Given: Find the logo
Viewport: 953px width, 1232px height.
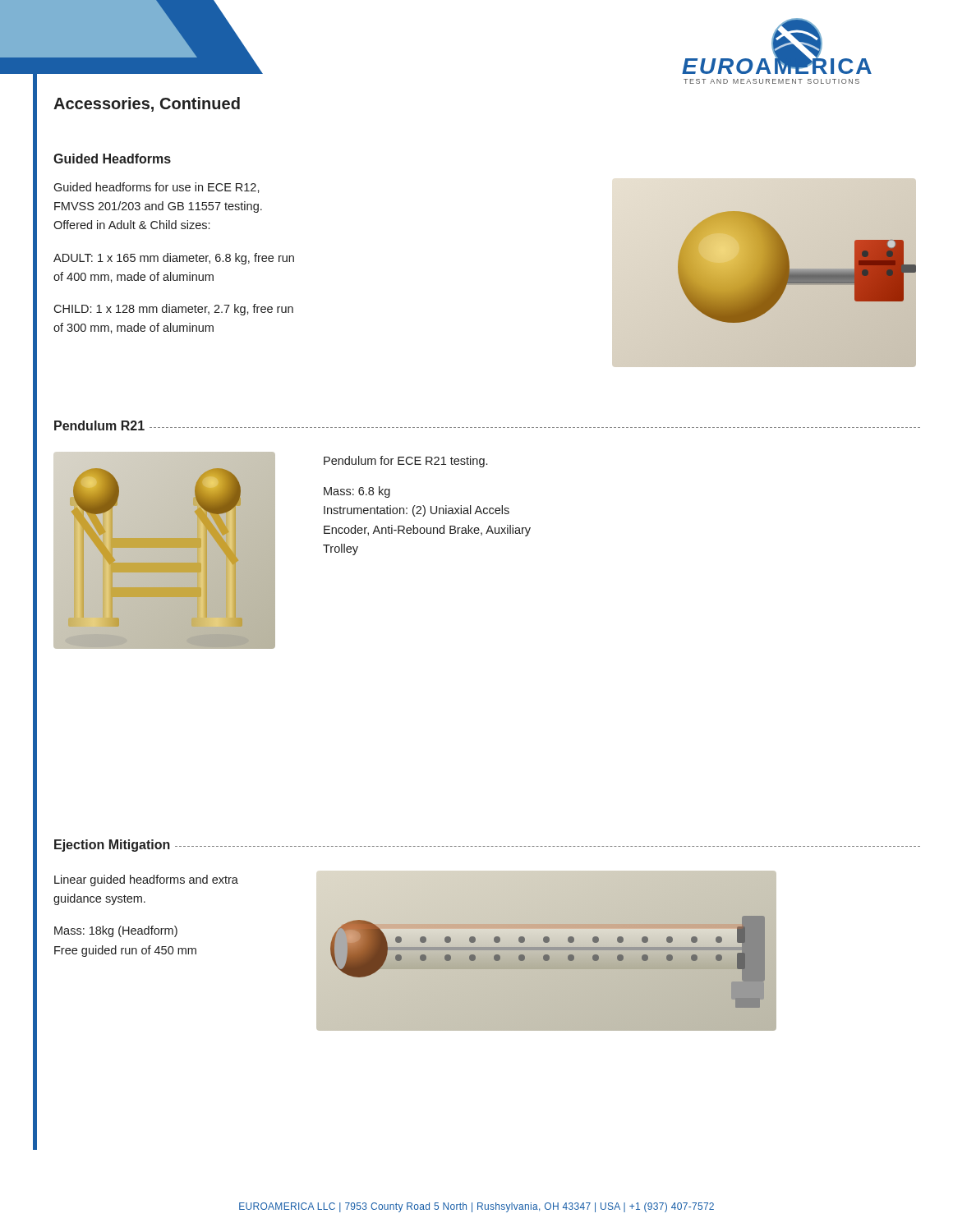Looking at the screenshot, I should 793,50.
